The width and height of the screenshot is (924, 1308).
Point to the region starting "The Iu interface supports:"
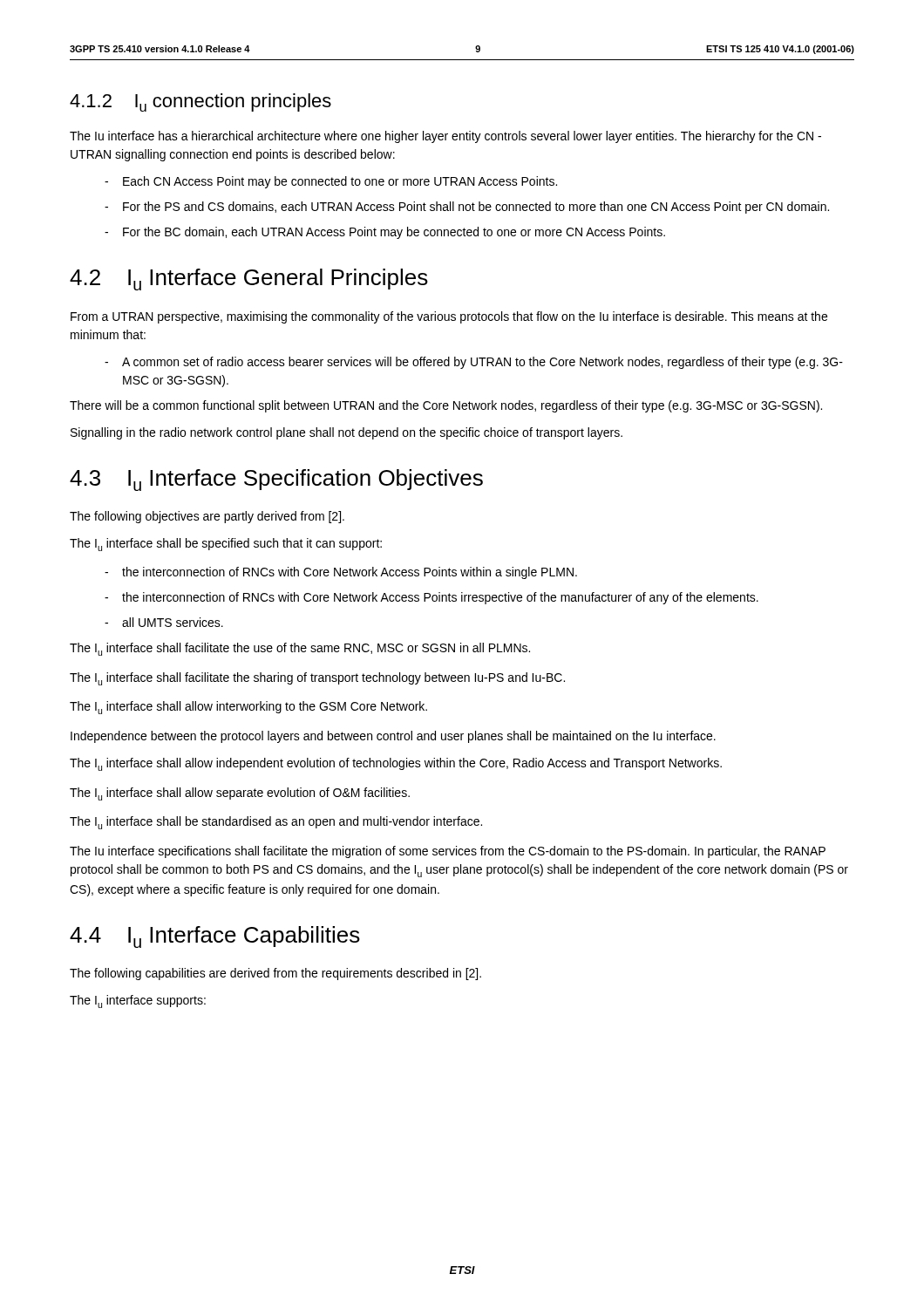pos(138,1001)
